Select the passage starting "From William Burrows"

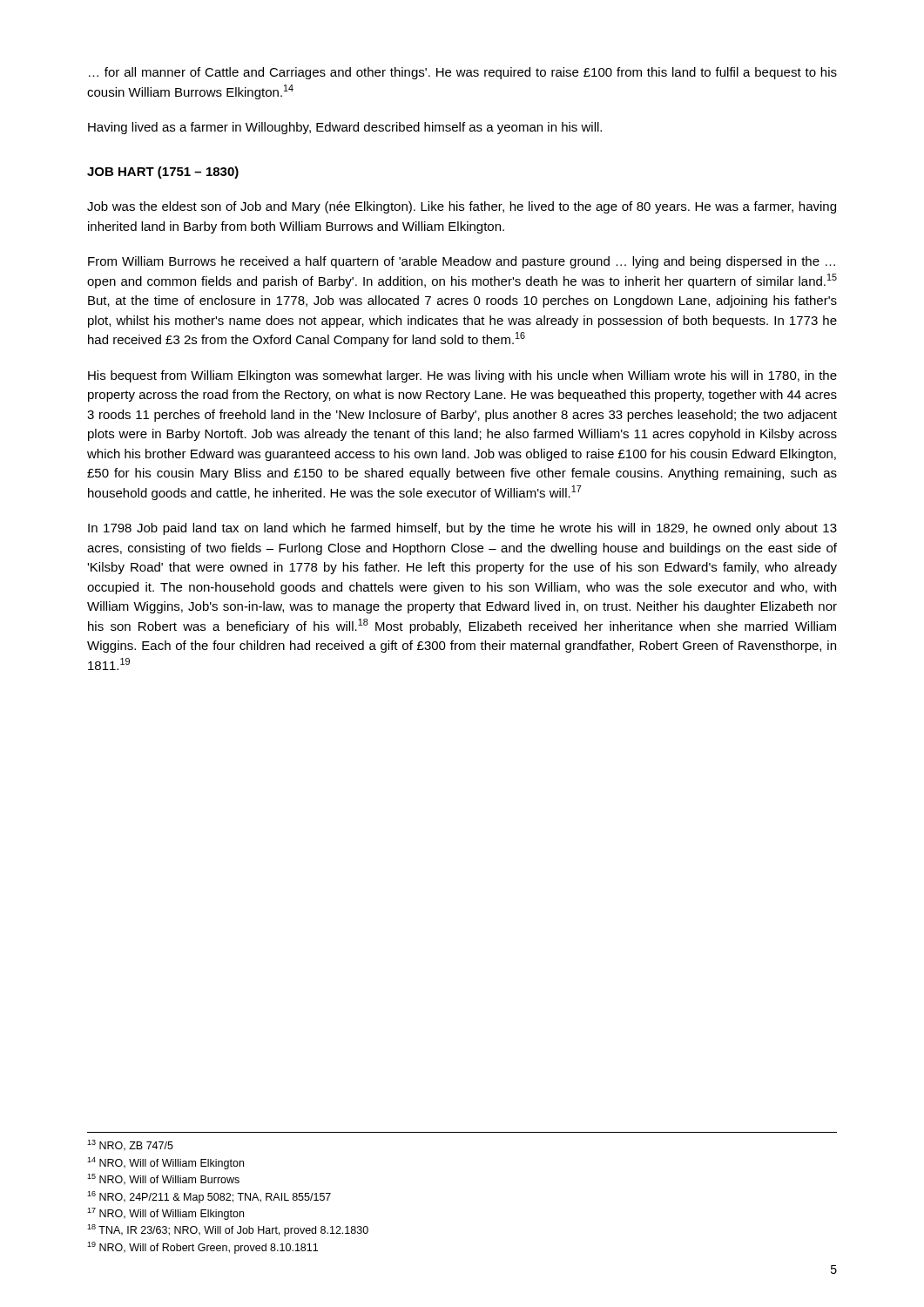[x=462, y=300]
